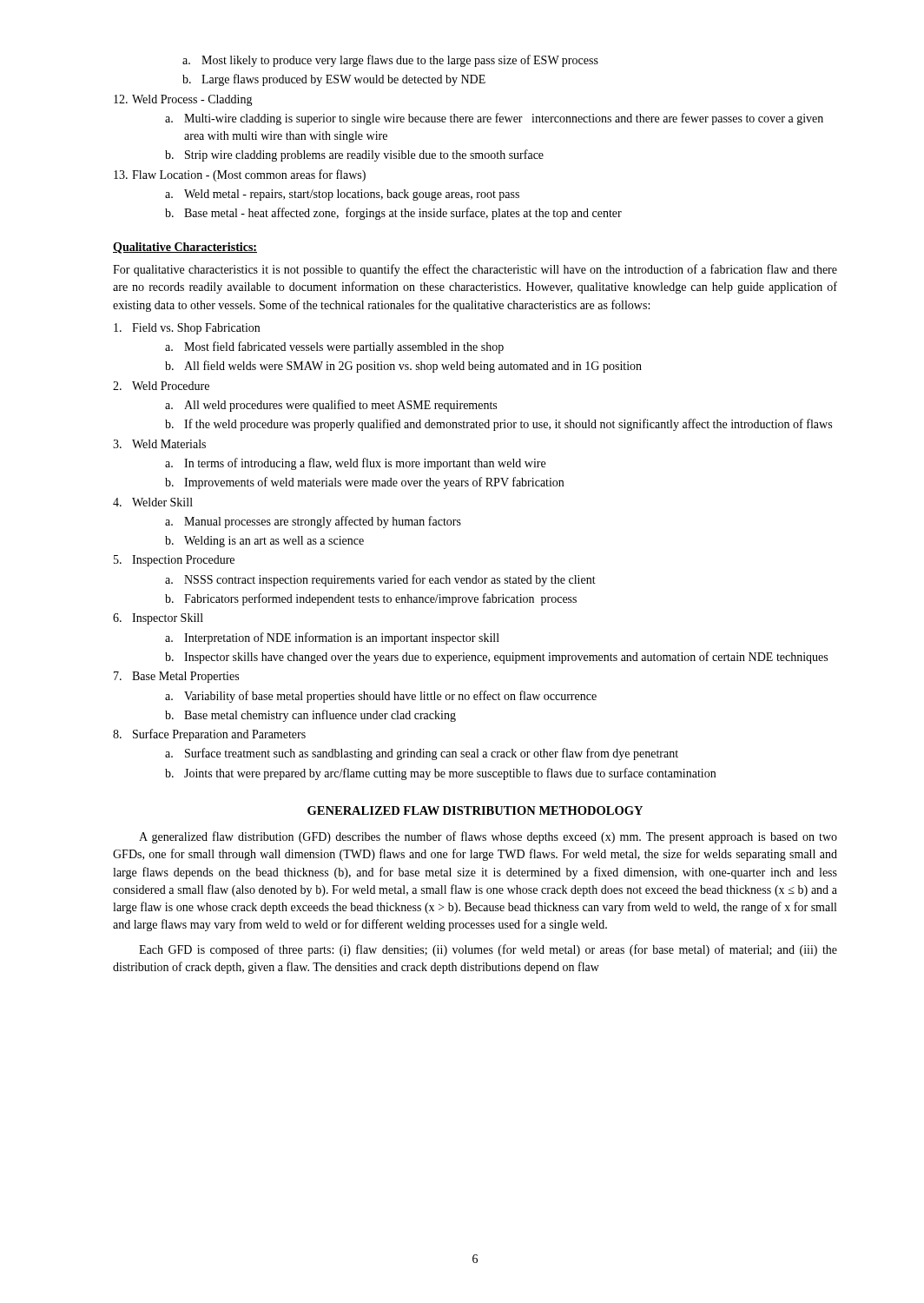This screenshot has width=924, height=1303.
Task: Where does it say "8. Surface Preparation and Parameters"?
Action: coord(209,735)
